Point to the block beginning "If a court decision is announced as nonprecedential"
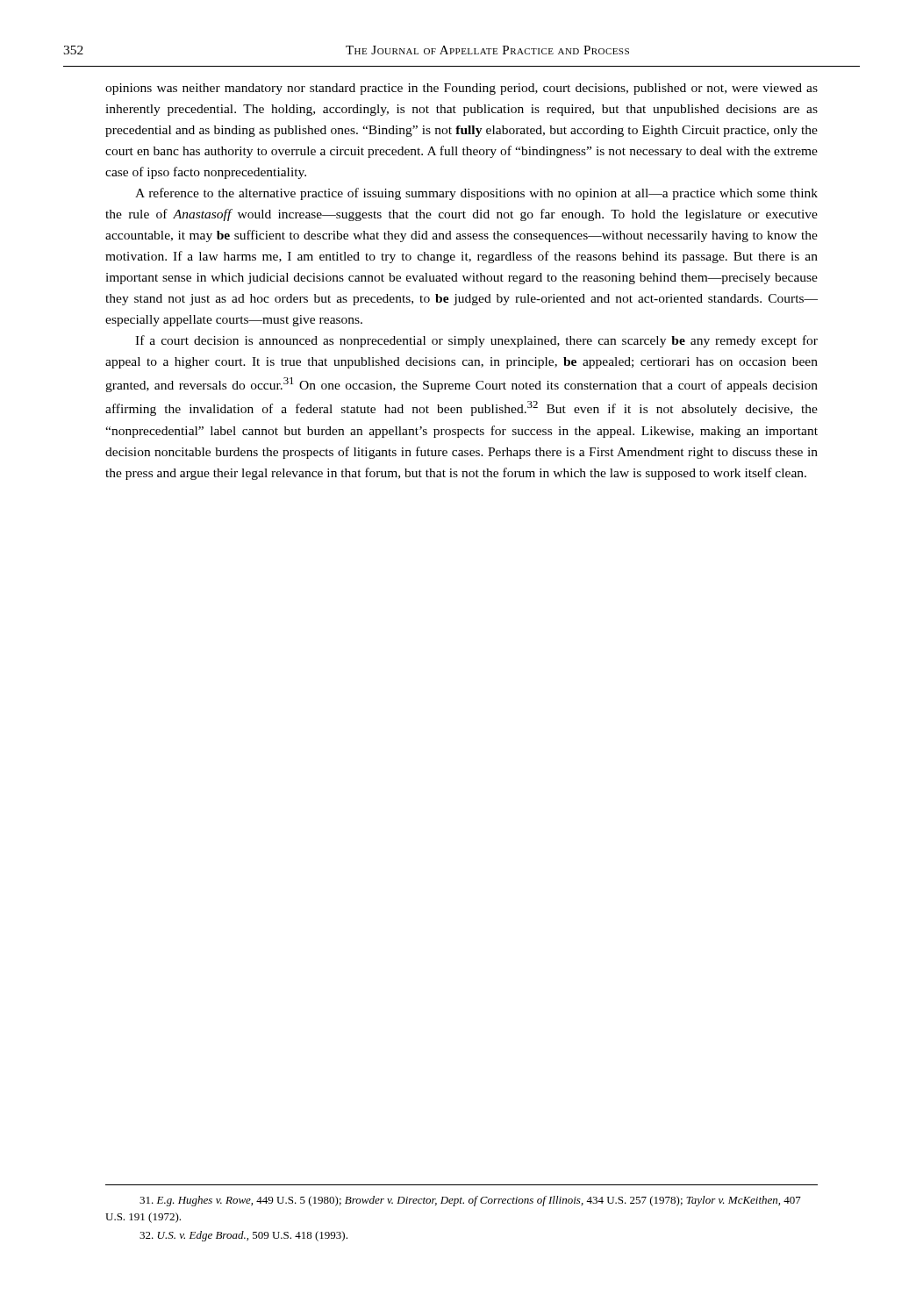Image resolution: width=923 pixels, height=1316 pixels. click(x=462, y=407)
